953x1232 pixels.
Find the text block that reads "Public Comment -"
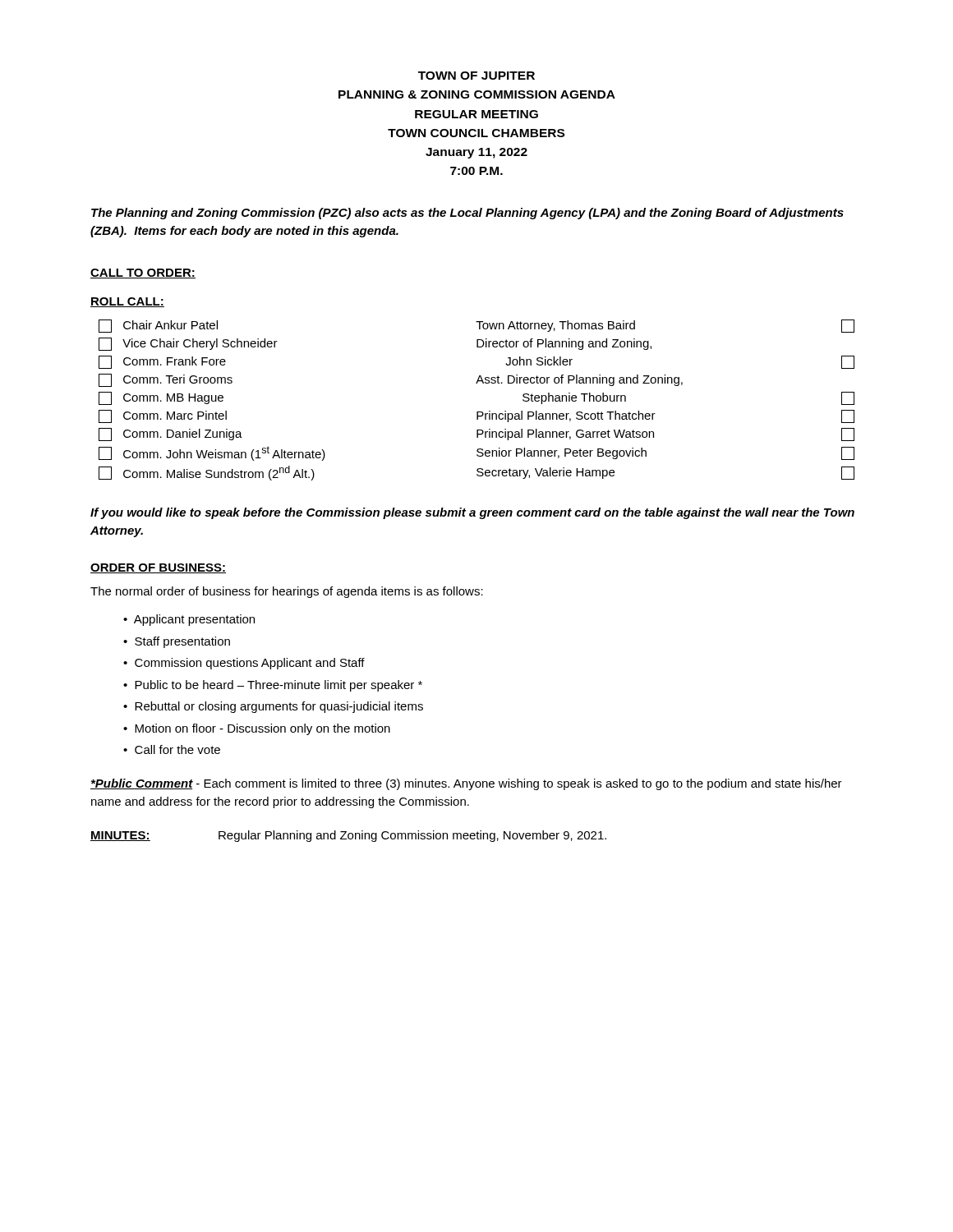(466, 792)
